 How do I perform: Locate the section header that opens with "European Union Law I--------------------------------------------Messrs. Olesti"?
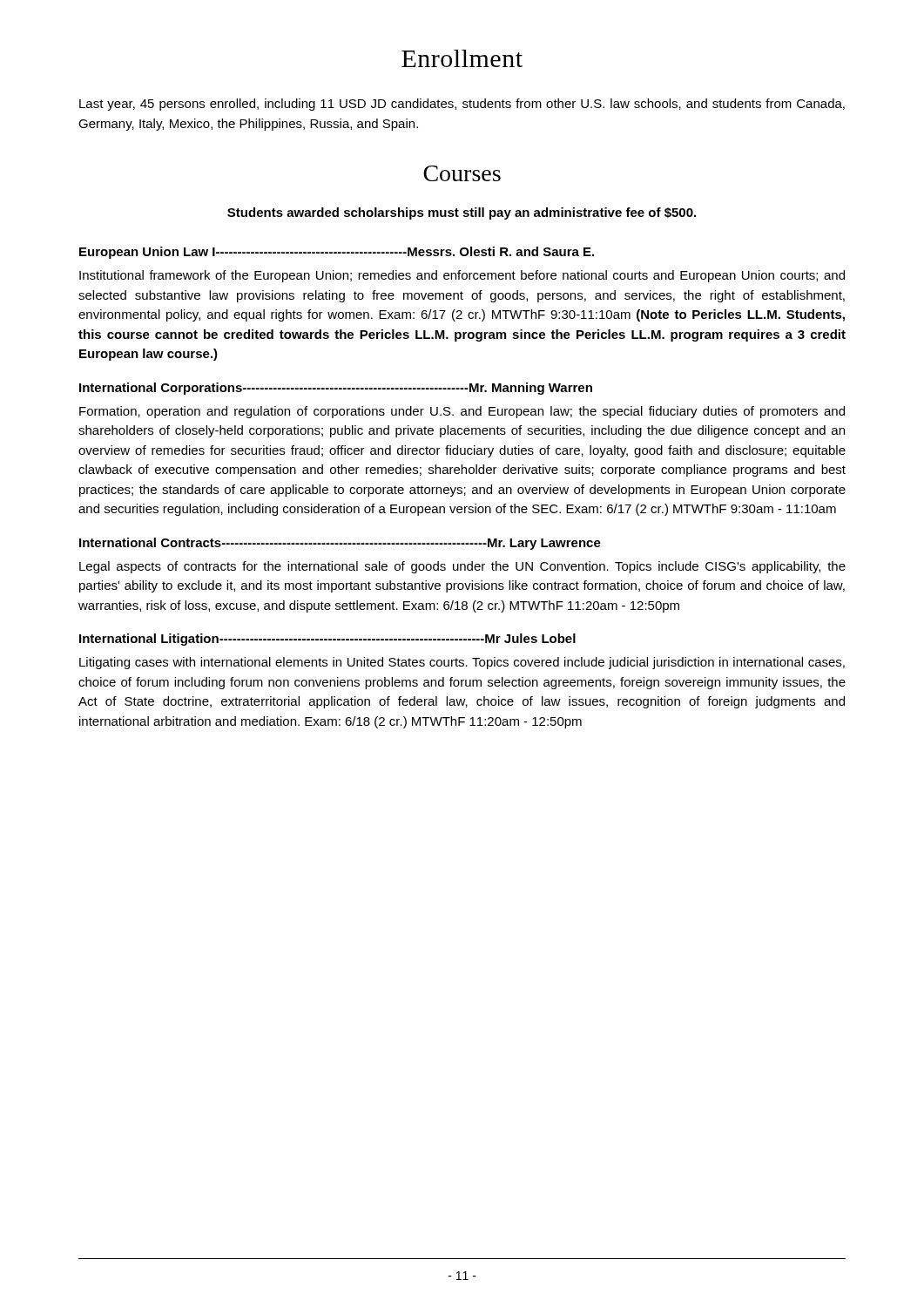(337, 251)
